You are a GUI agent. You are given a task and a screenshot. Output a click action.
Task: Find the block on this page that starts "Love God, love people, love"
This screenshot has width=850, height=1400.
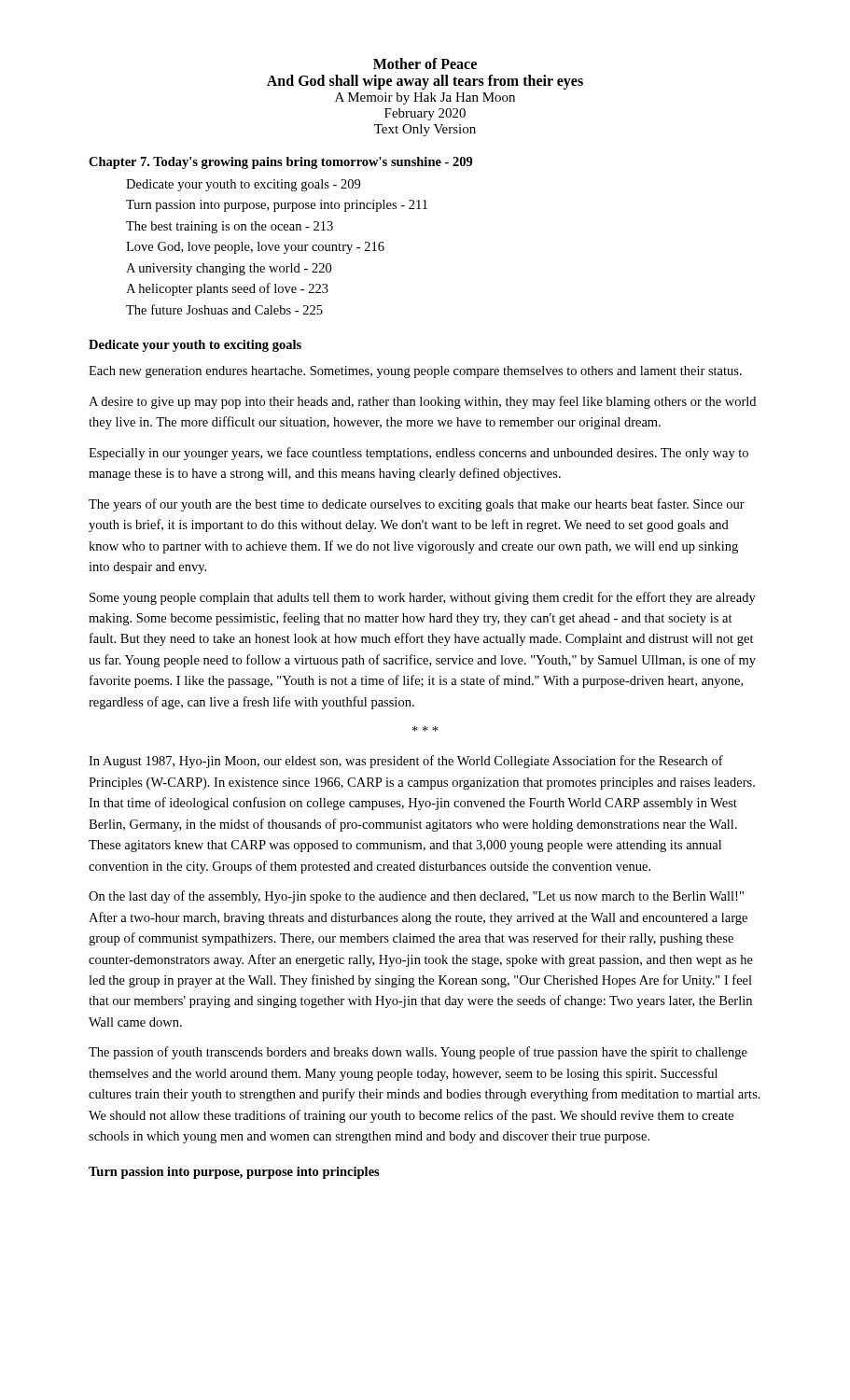point(255,247)
